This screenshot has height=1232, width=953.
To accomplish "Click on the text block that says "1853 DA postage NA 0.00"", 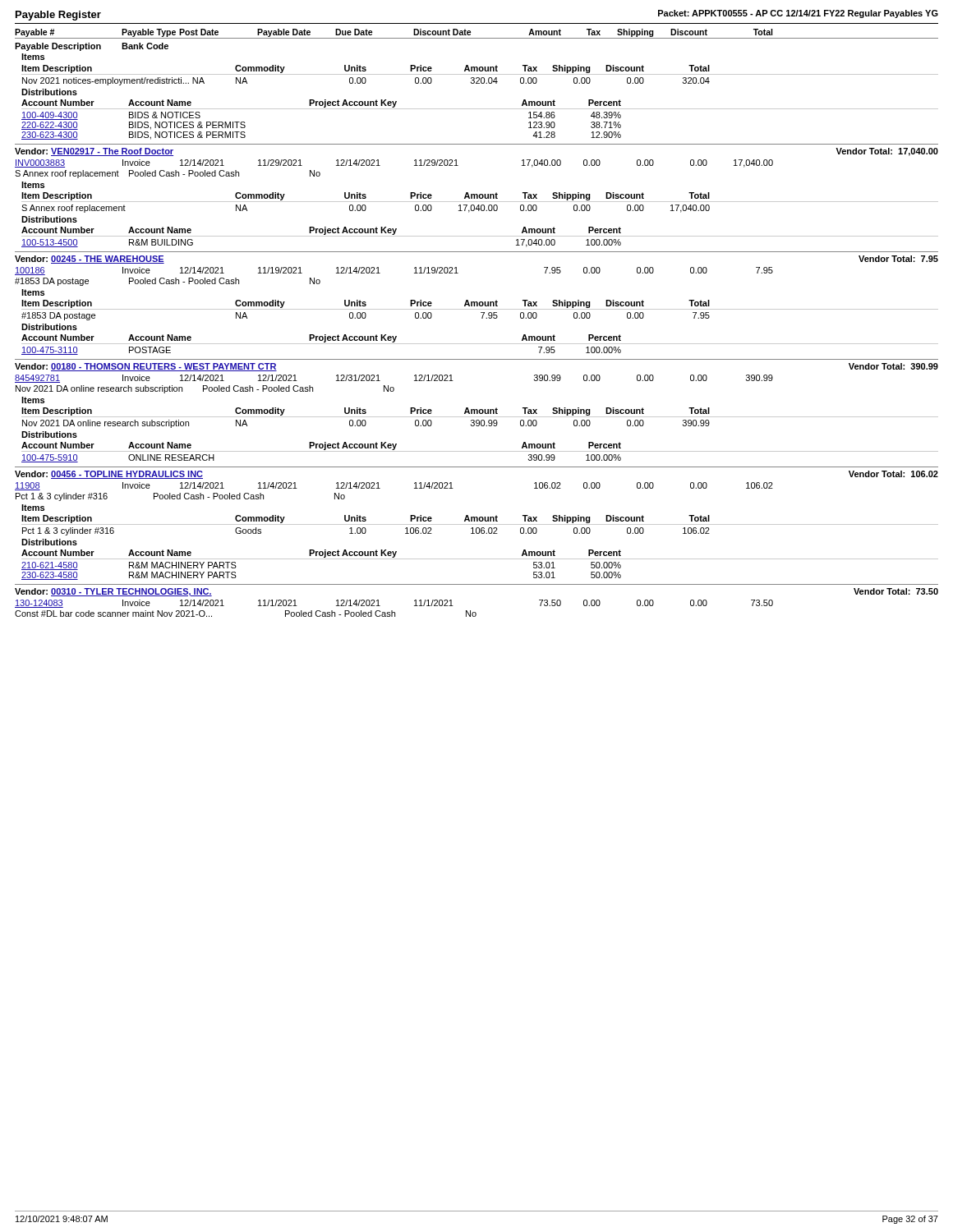I will click(366, 315).
